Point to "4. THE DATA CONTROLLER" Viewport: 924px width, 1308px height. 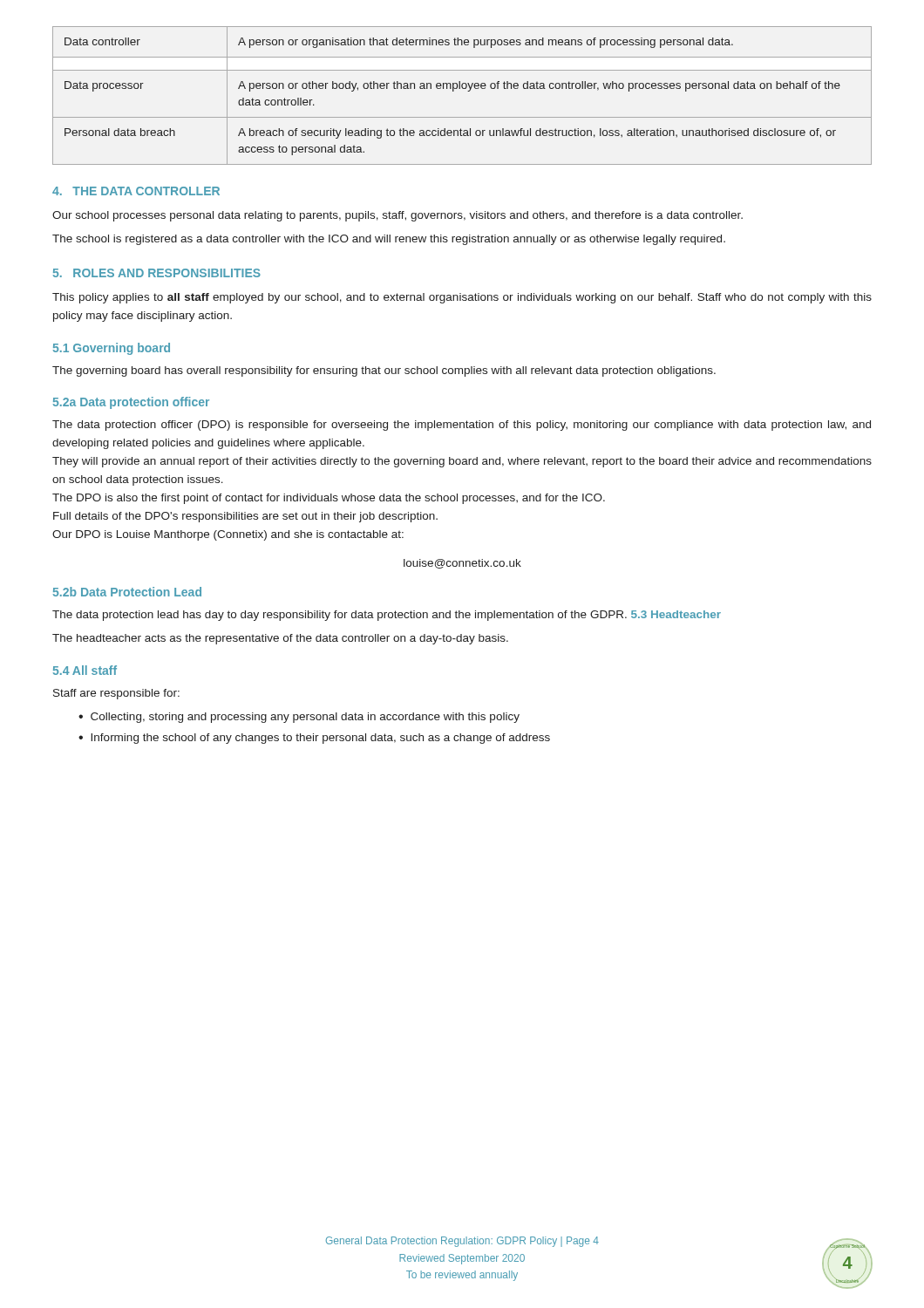[136, 191]
